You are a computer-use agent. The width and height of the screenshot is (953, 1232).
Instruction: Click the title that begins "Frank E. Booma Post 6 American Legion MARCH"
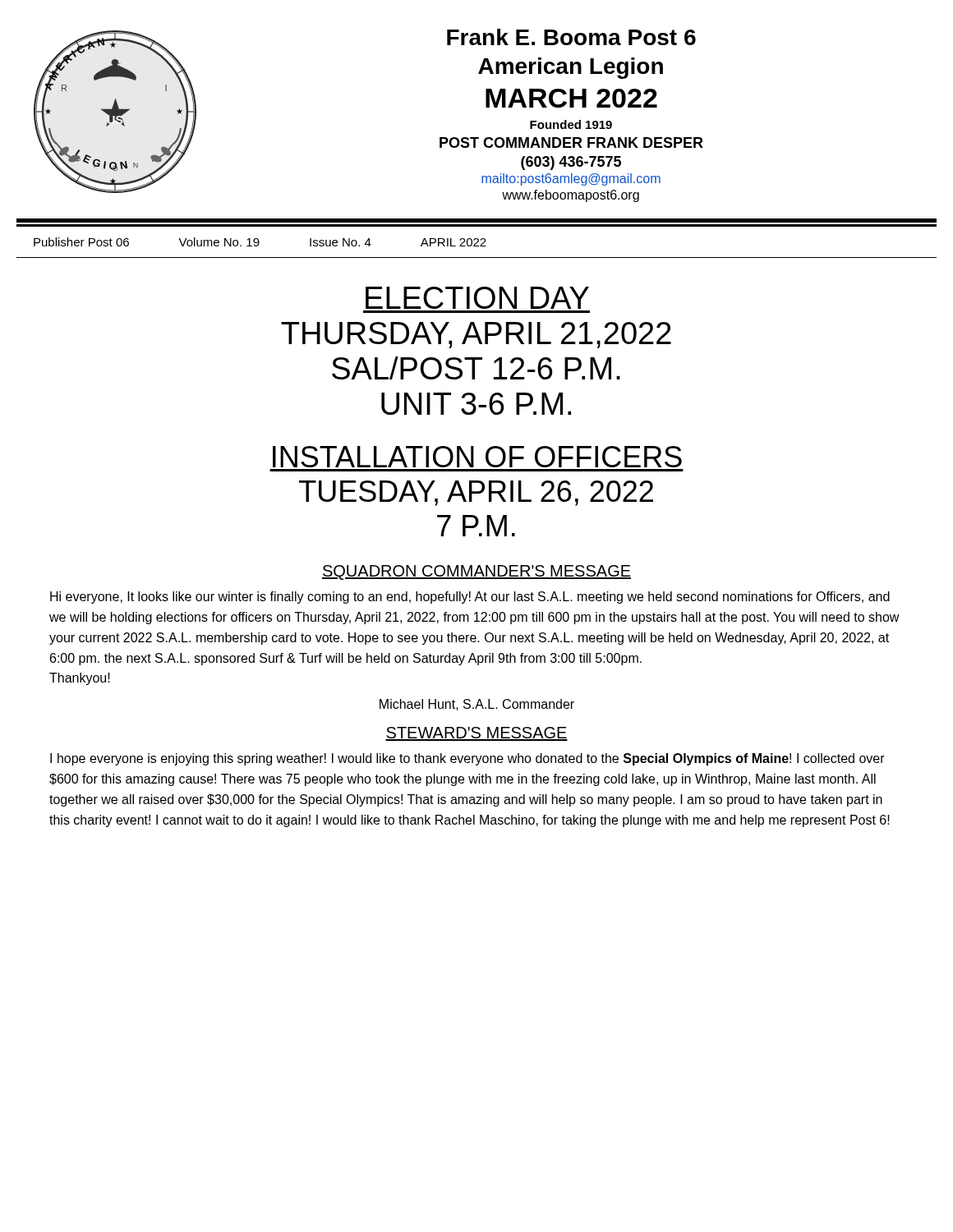pyautogui.click(x=571, y=113)
